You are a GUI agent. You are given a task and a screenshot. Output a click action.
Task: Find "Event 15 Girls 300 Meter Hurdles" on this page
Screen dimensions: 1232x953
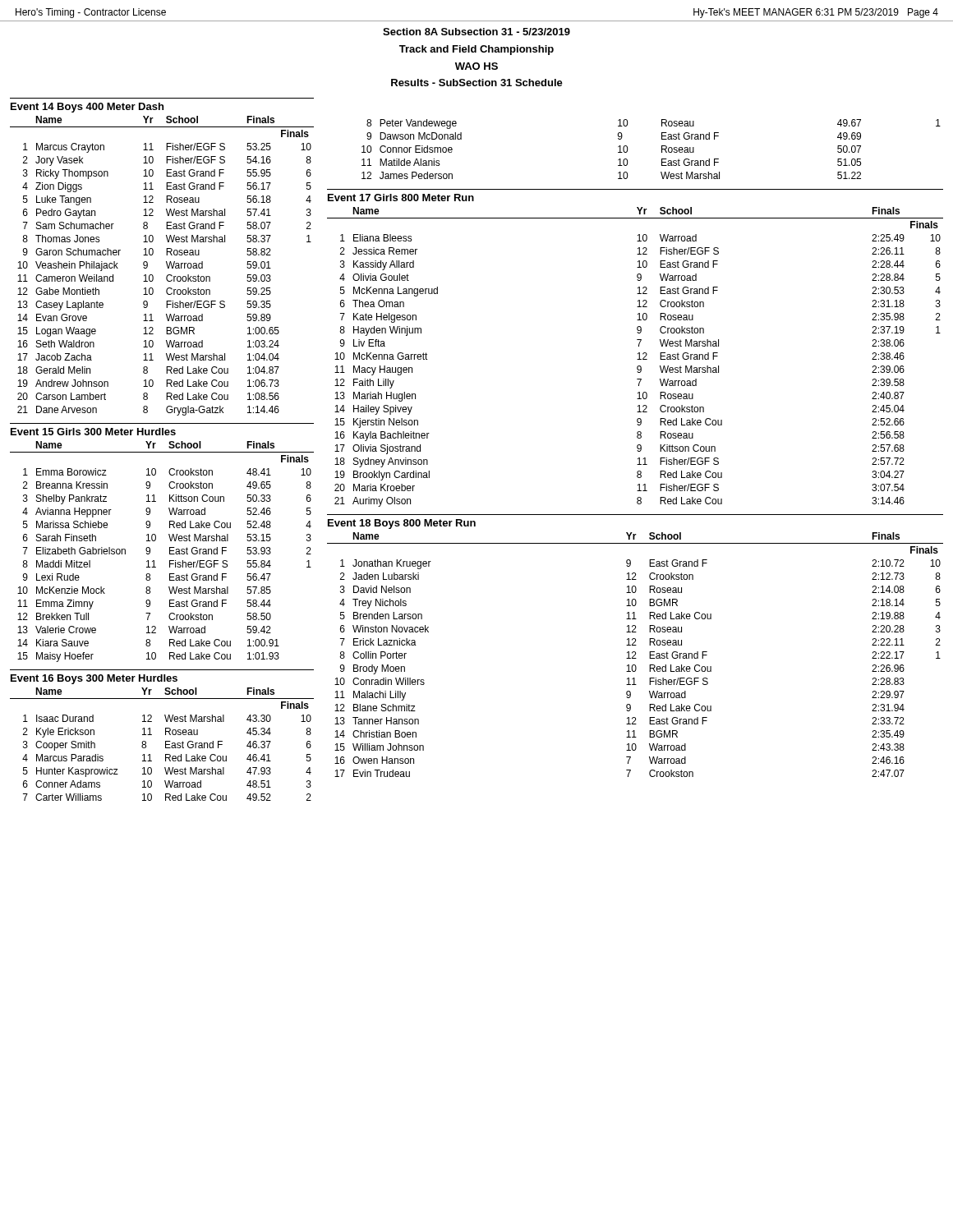[93, 432]
